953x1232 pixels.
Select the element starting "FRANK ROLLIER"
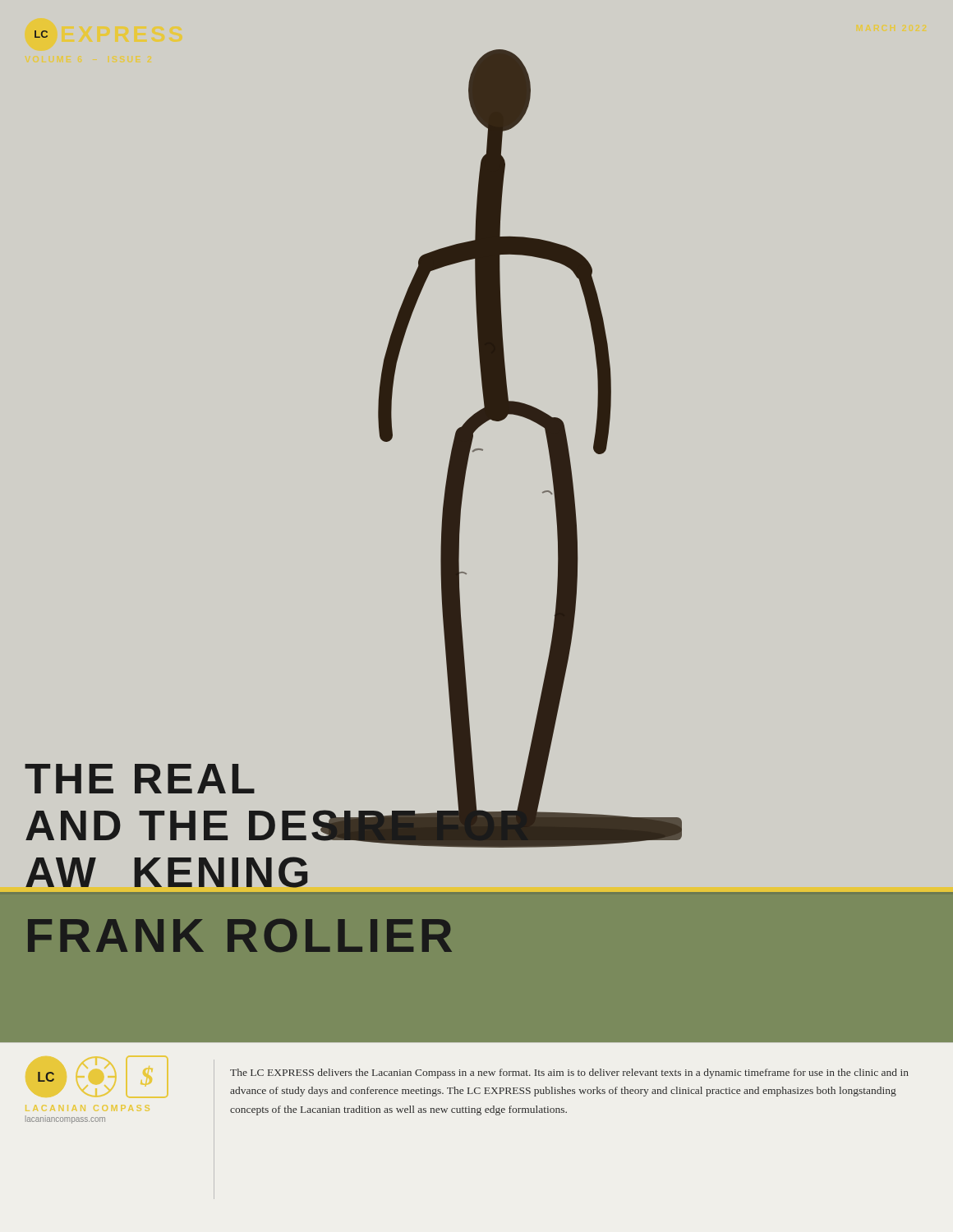click(x=241, y=935)
